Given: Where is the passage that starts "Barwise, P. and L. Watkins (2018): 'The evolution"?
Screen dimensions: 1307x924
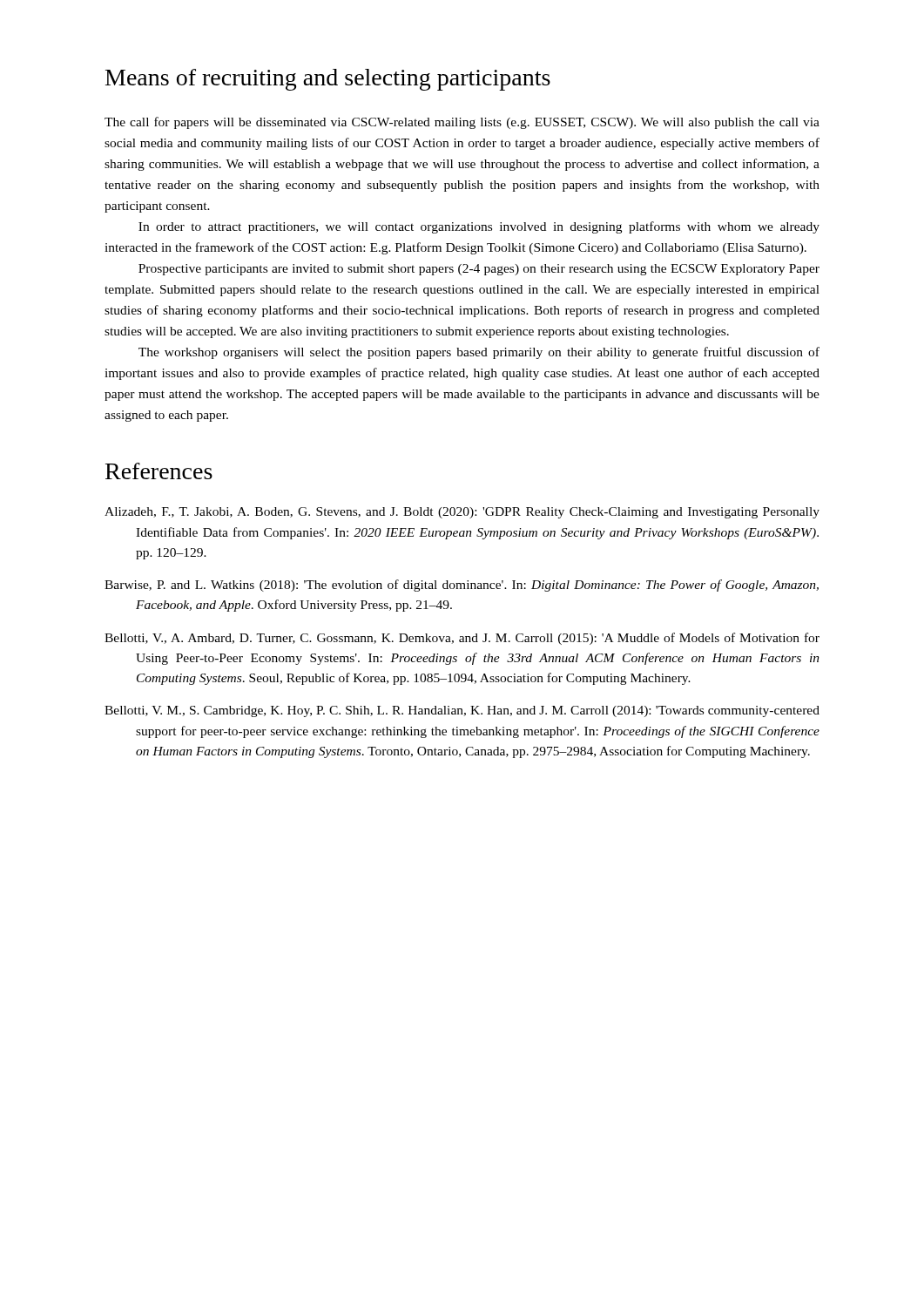Looking at the screenshot, I should [462, 595].
